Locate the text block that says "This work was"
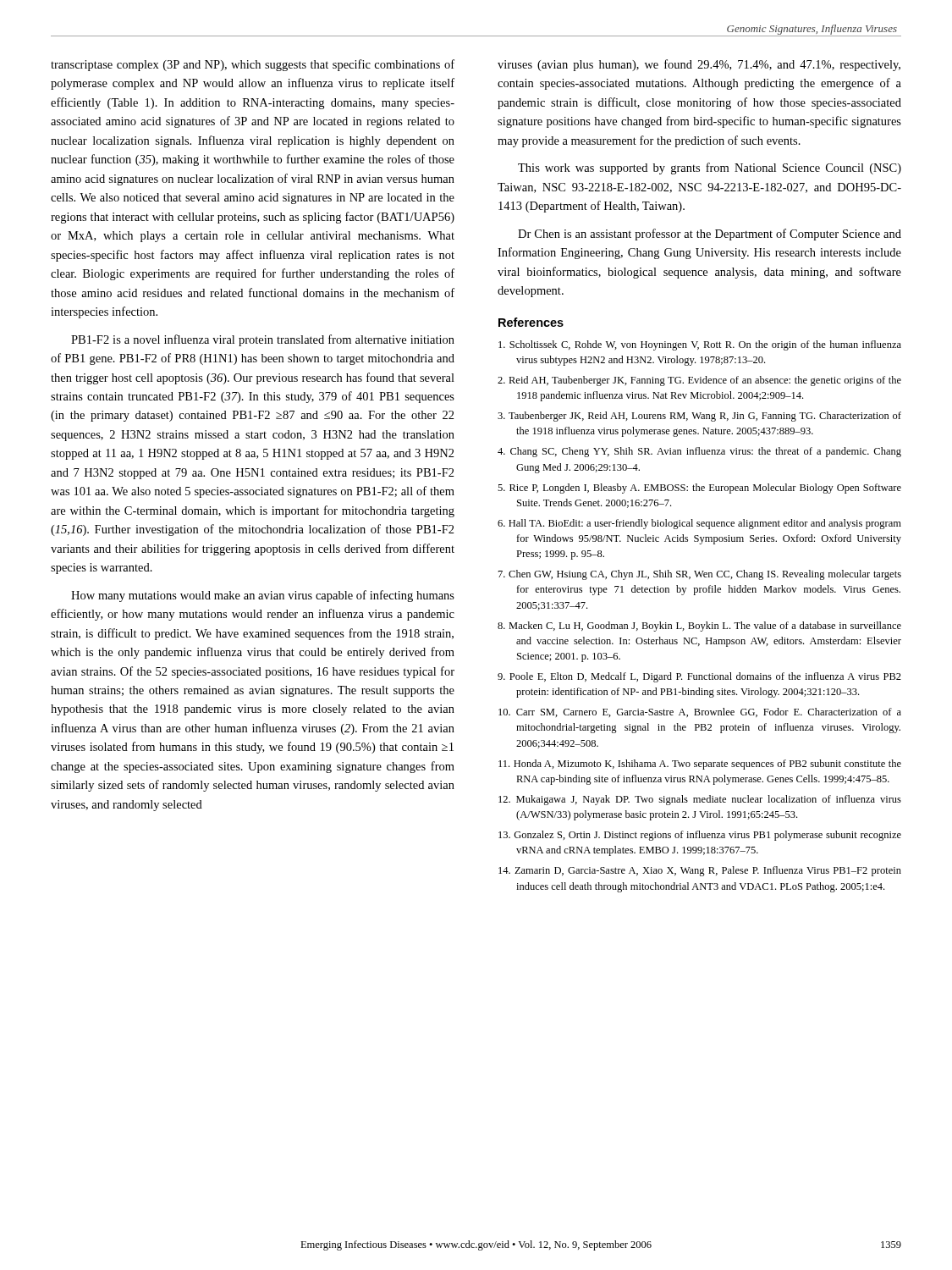The height and width of the screenshot is (1270, 952). tap(699, 187)
